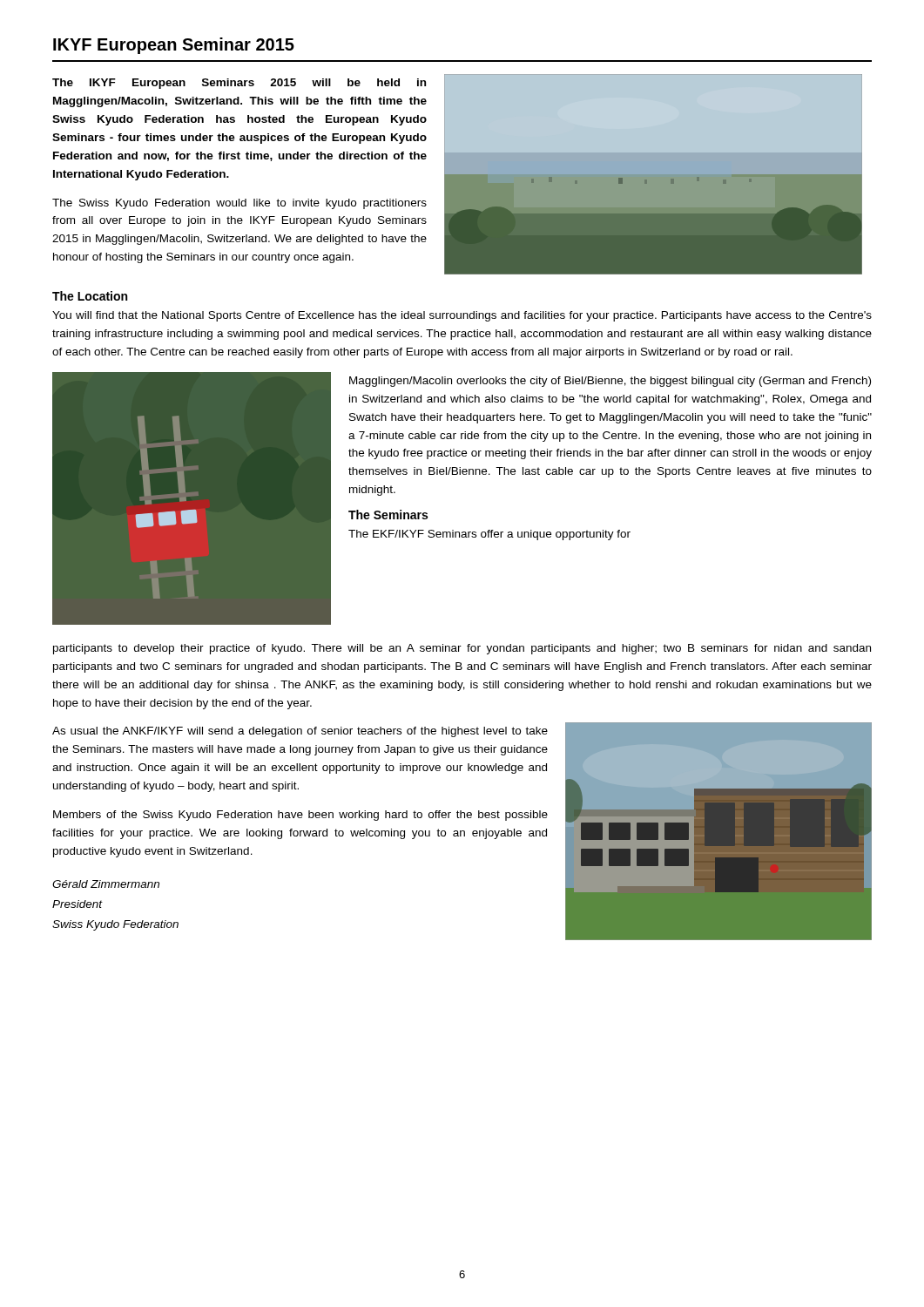
Task: Click on the section header that reads "The Seminars"
Action: 388,515
